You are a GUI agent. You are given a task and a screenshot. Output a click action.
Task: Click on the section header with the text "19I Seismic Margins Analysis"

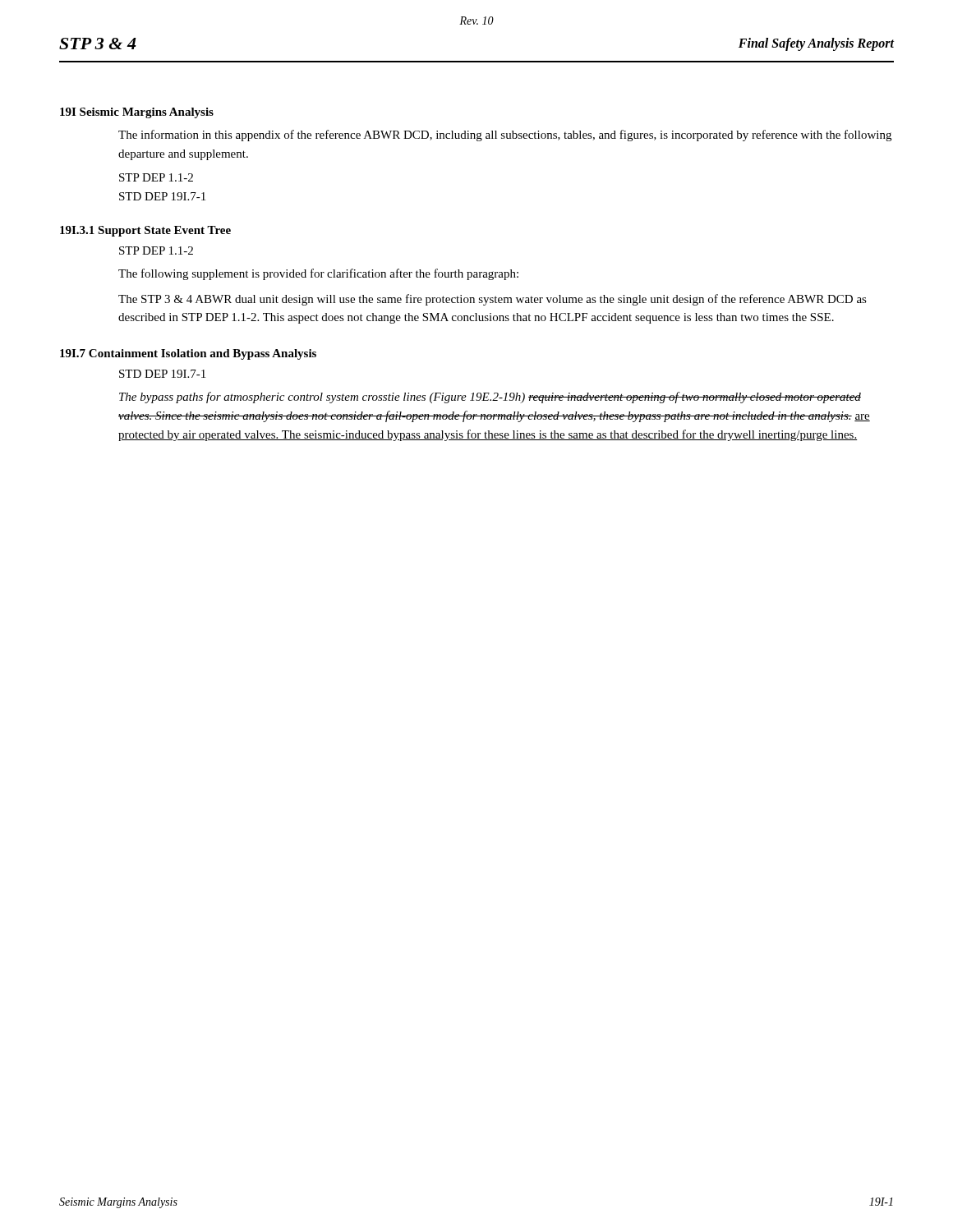point(136,112)
